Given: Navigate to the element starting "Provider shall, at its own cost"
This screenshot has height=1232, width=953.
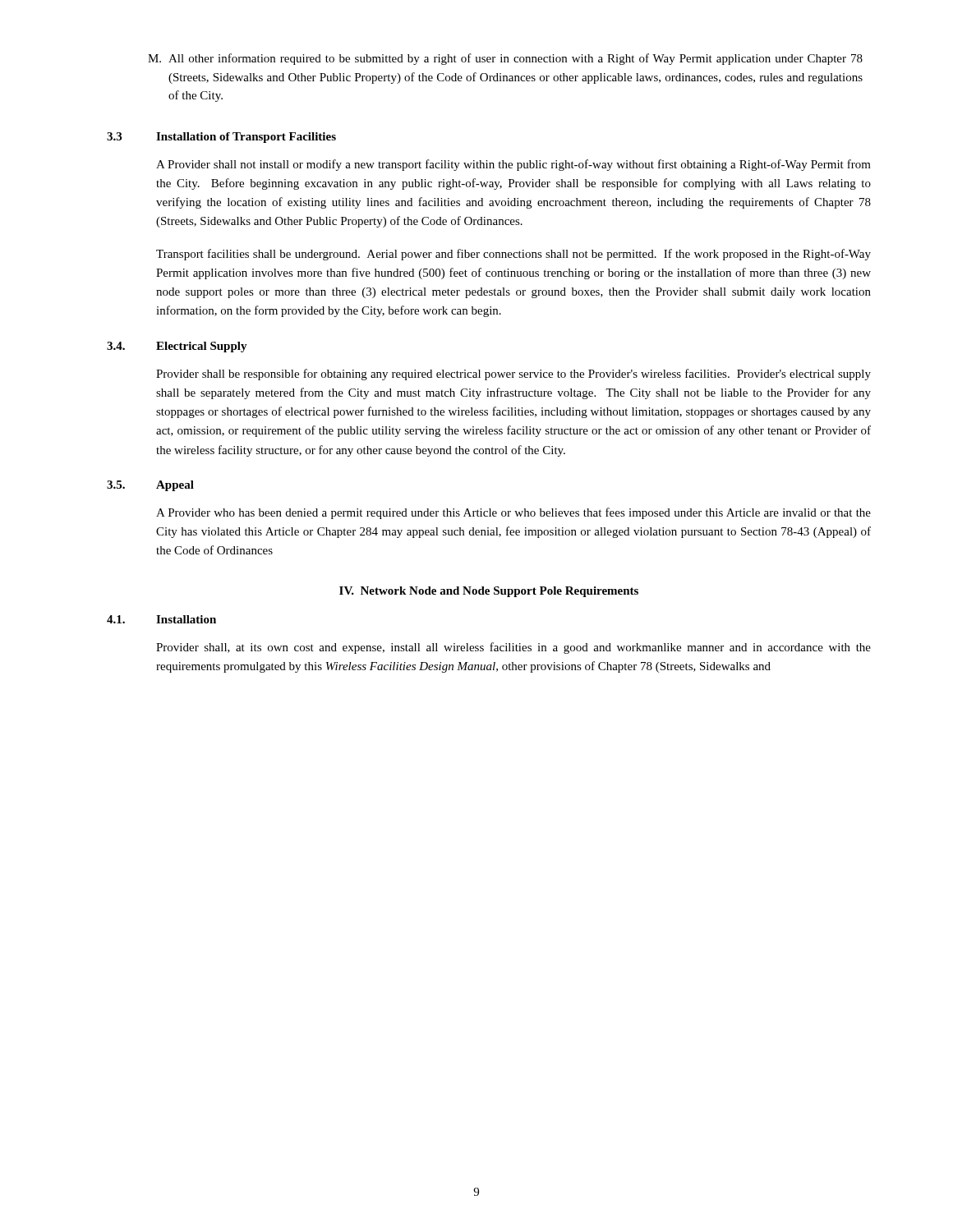Looking at the screenshot, I should coord(513,657).
